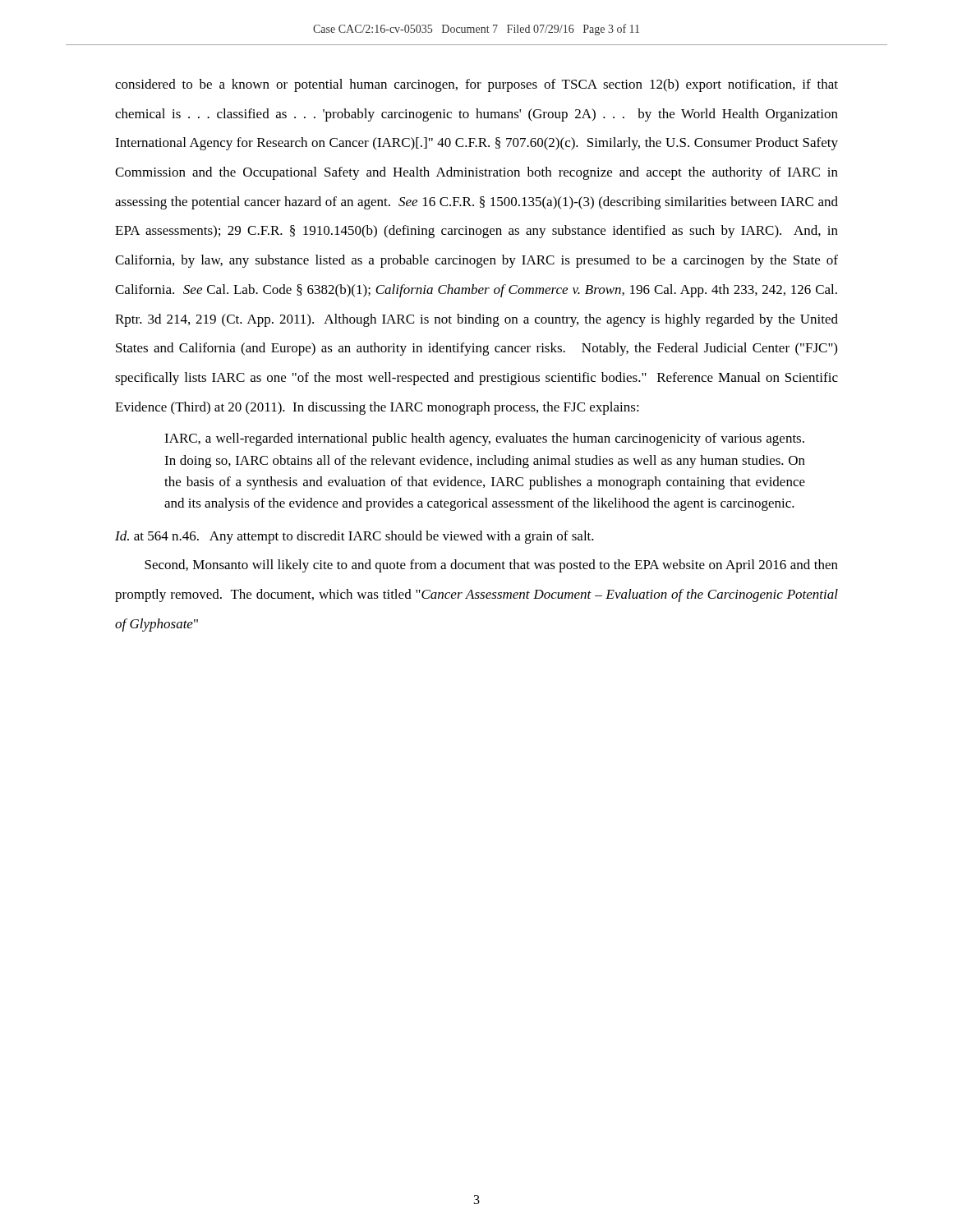The width and height of the screenshot is (953, 1232).
Task: Click the passage that begins "considered to be a"
Action: click(x=476, y=245)
